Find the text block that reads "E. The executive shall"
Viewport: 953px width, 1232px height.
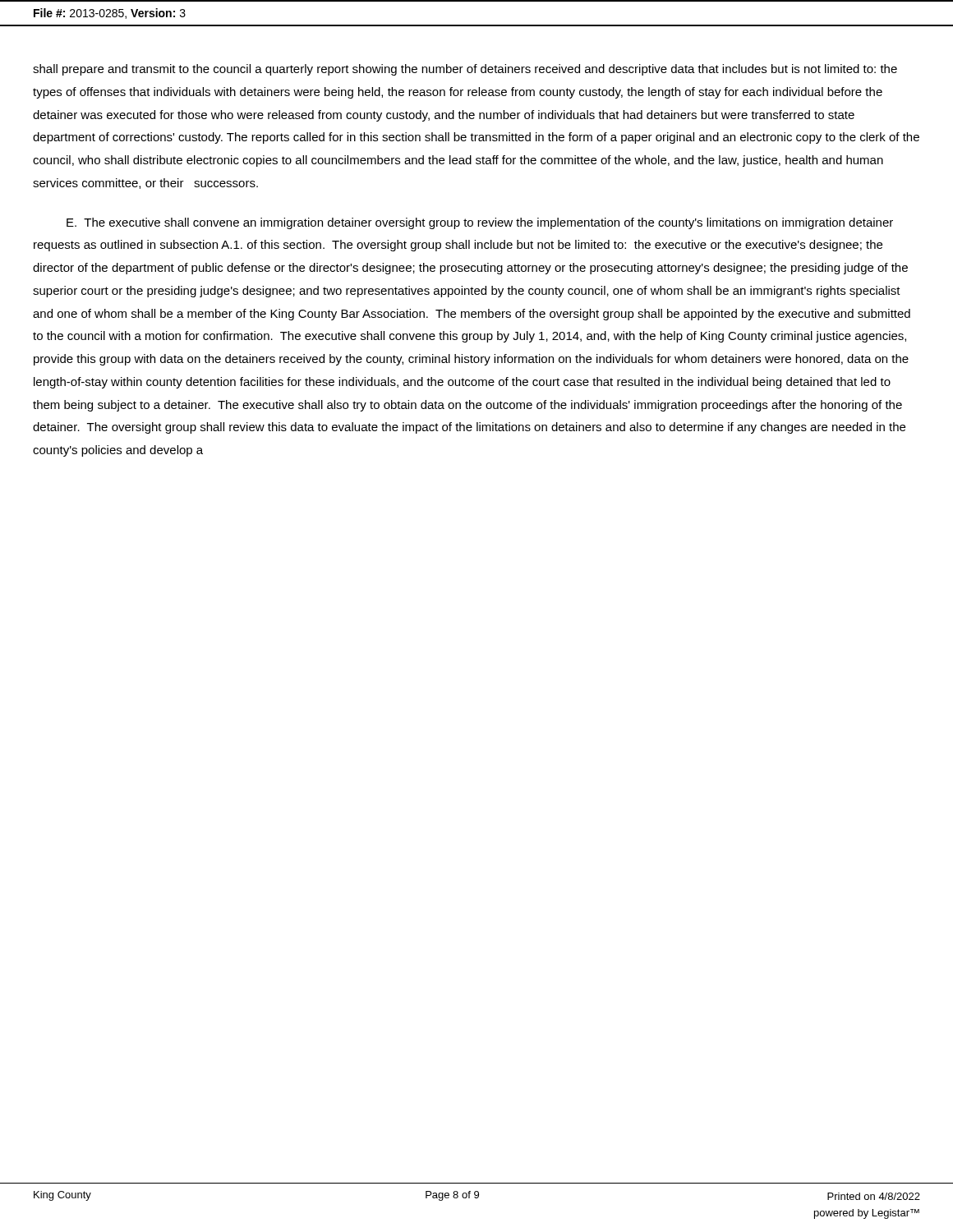472,336
